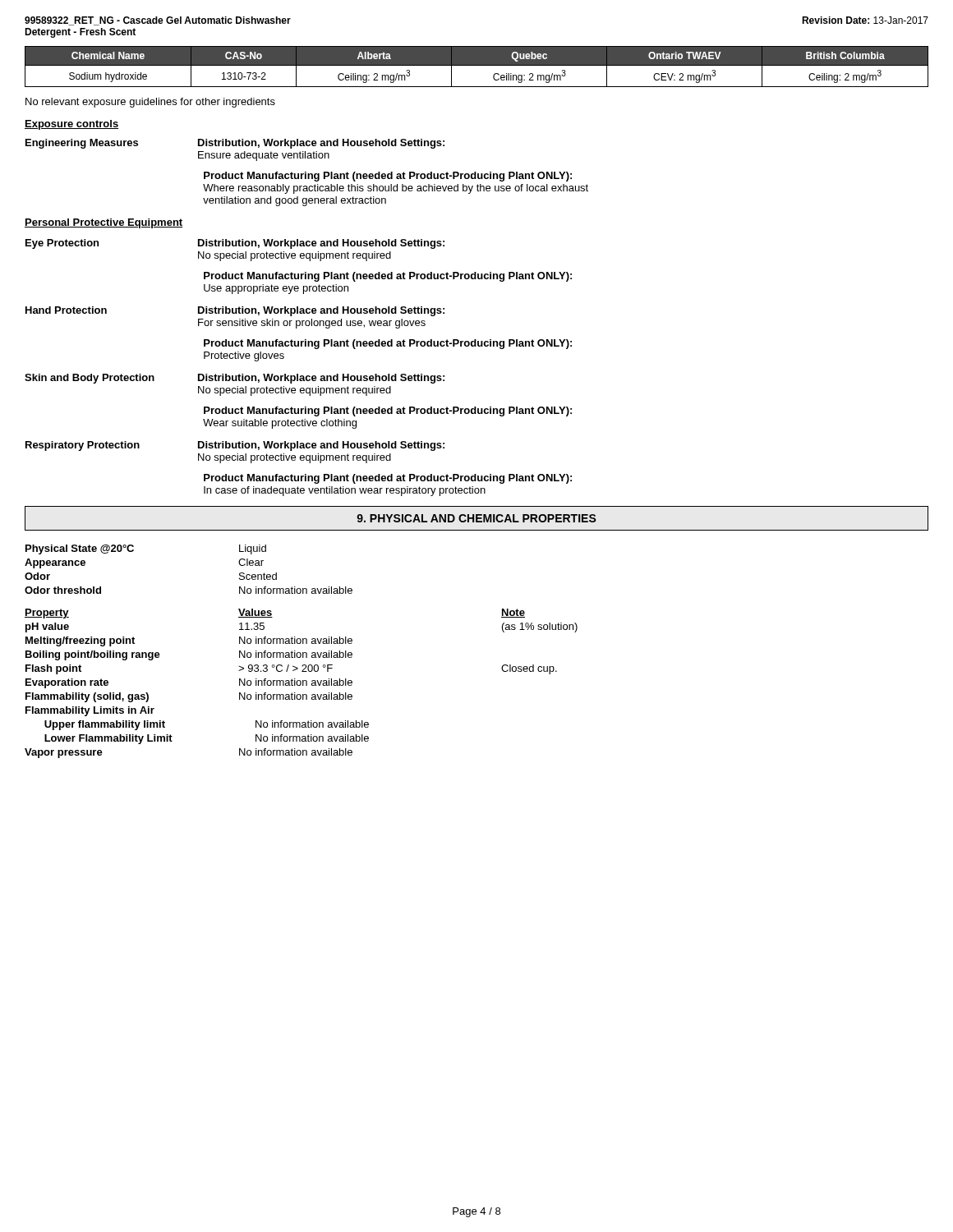Click on the text that reads "No relevant exposure guidelines for other ingredients"

pos(150,101)
